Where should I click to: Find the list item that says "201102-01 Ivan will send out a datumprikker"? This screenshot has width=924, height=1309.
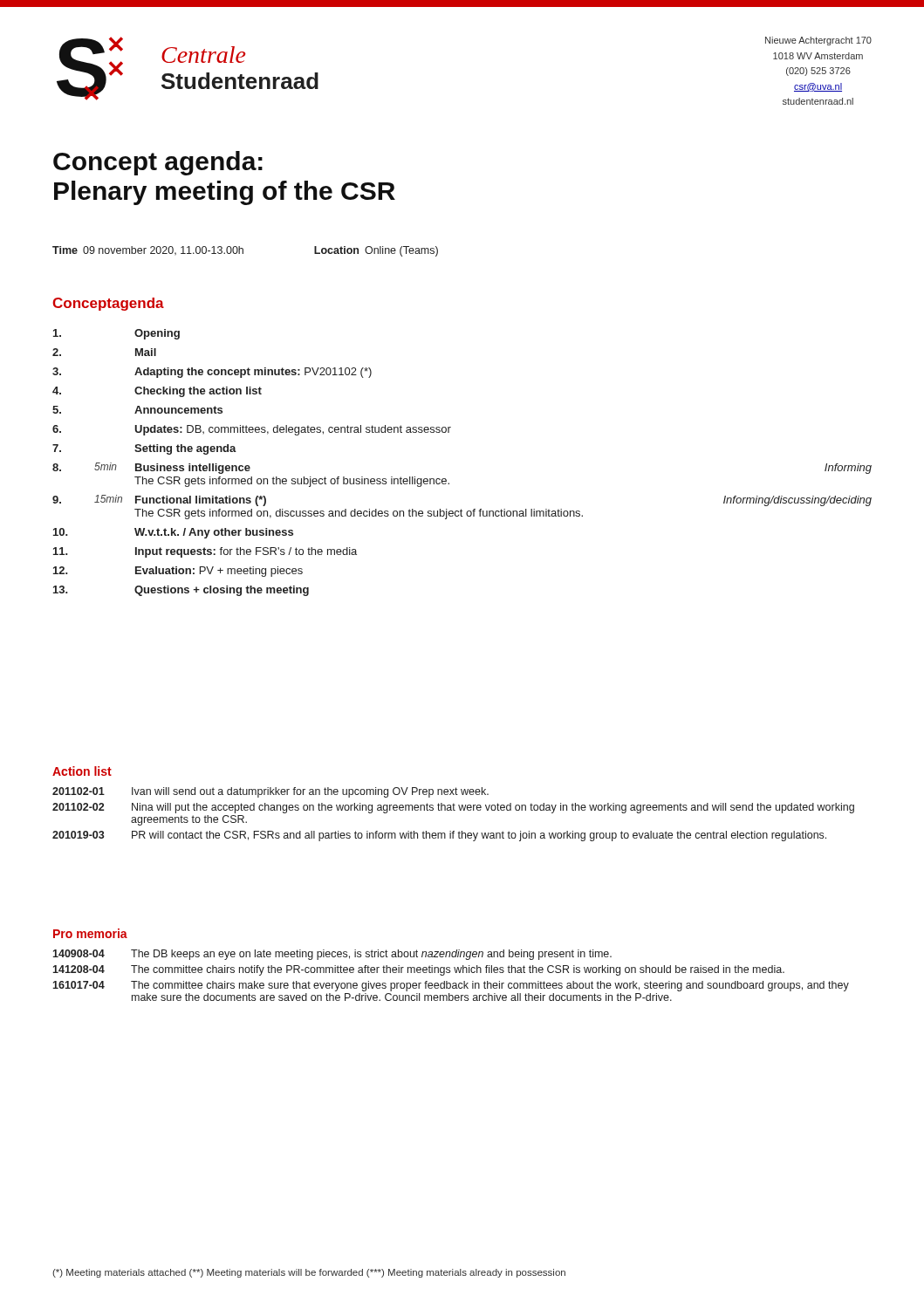click(462, 792)
